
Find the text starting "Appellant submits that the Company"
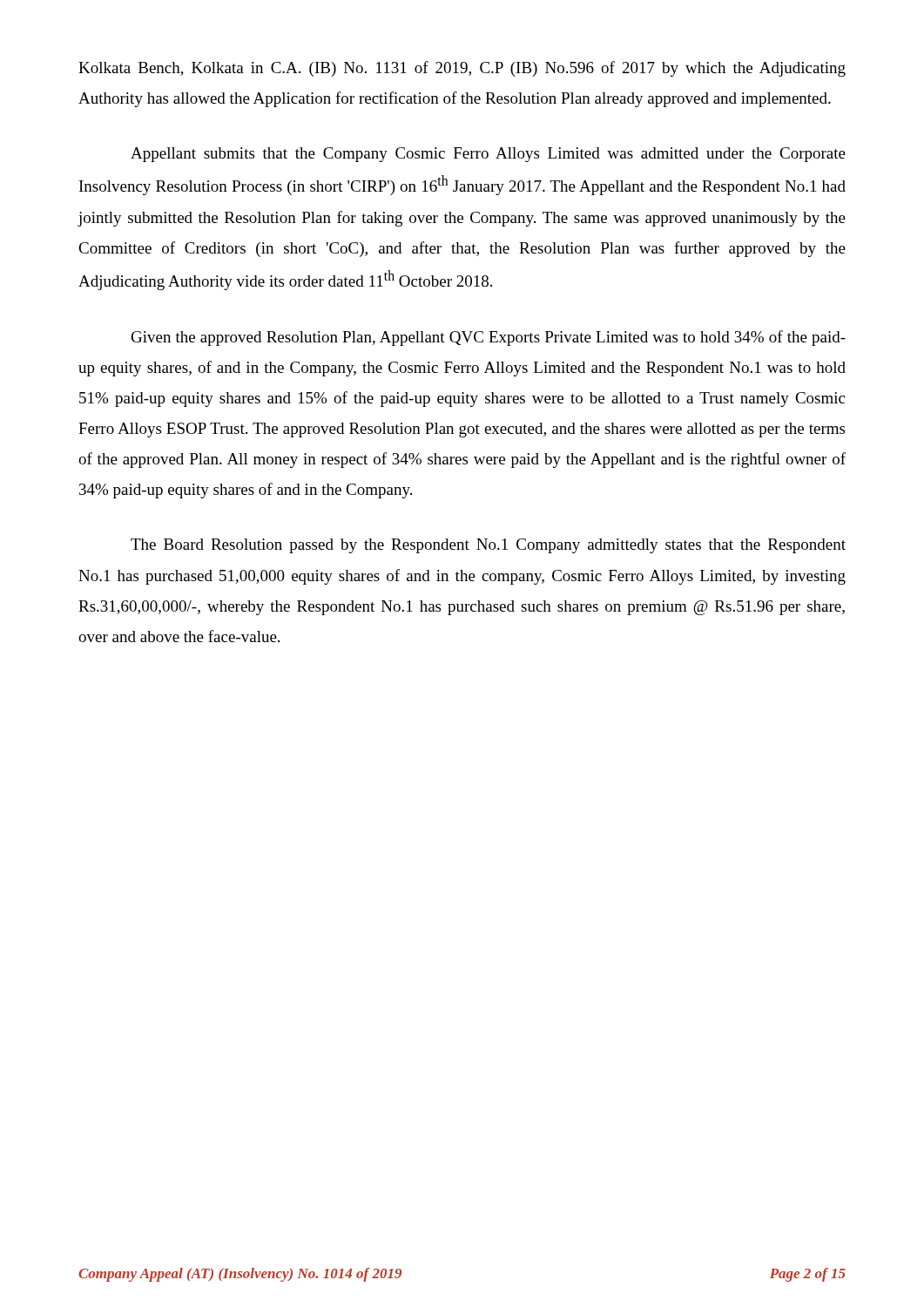pos(462,217)
